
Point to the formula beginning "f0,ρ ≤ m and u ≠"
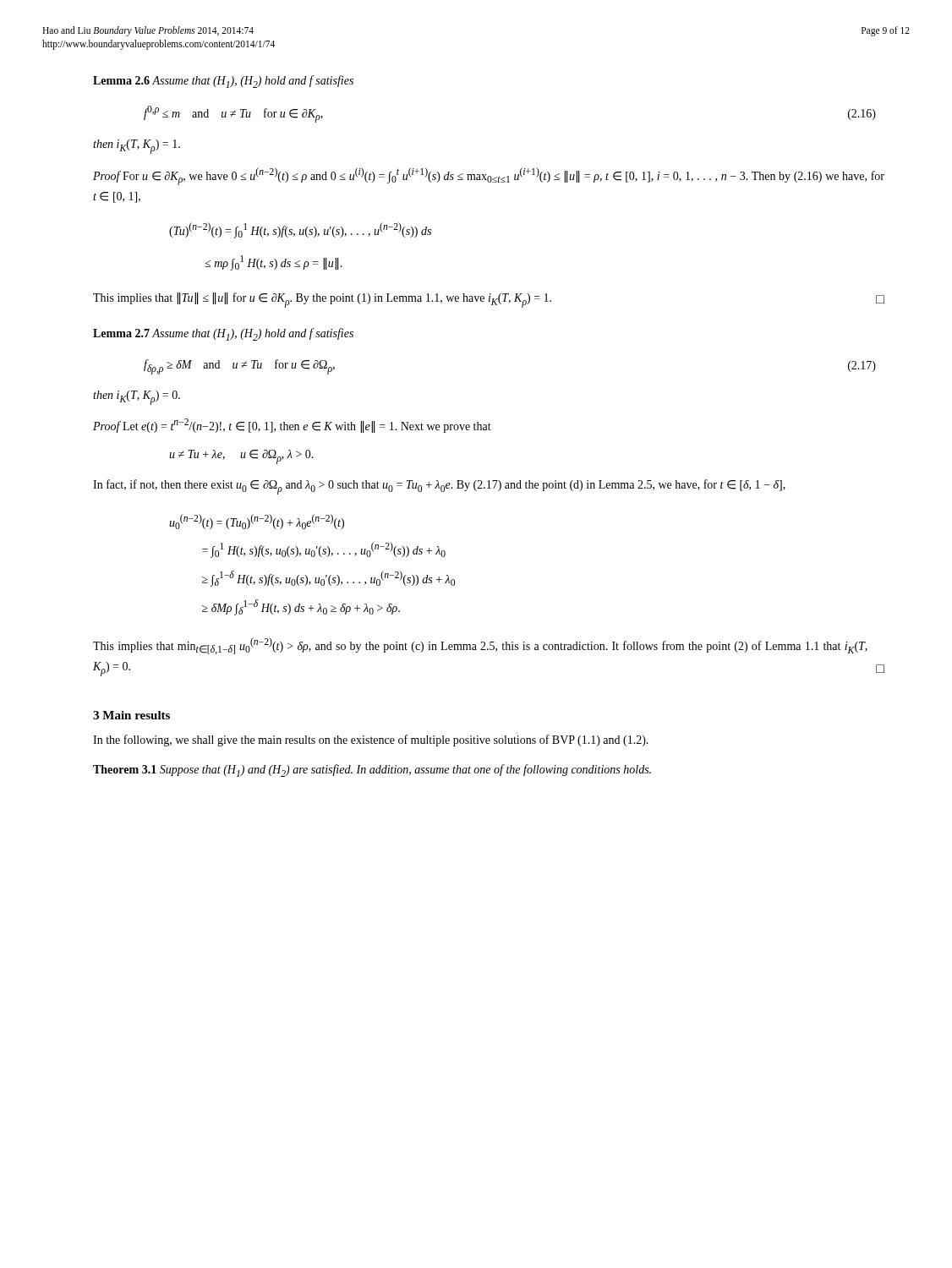pos(246,114)
